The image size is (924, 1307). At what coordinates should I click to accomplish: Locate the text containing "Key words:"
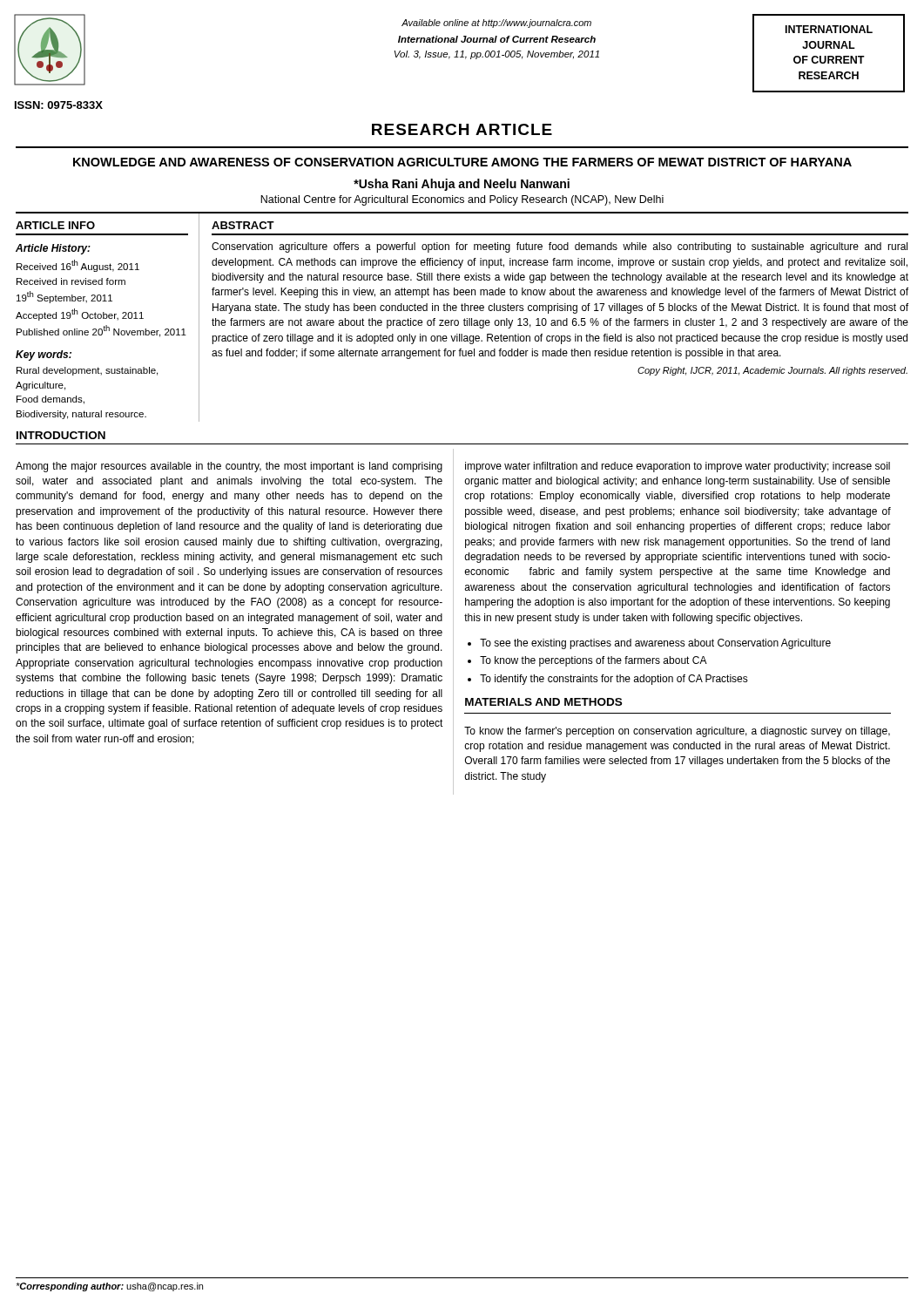pyautogui.click(x=44, y=355)
